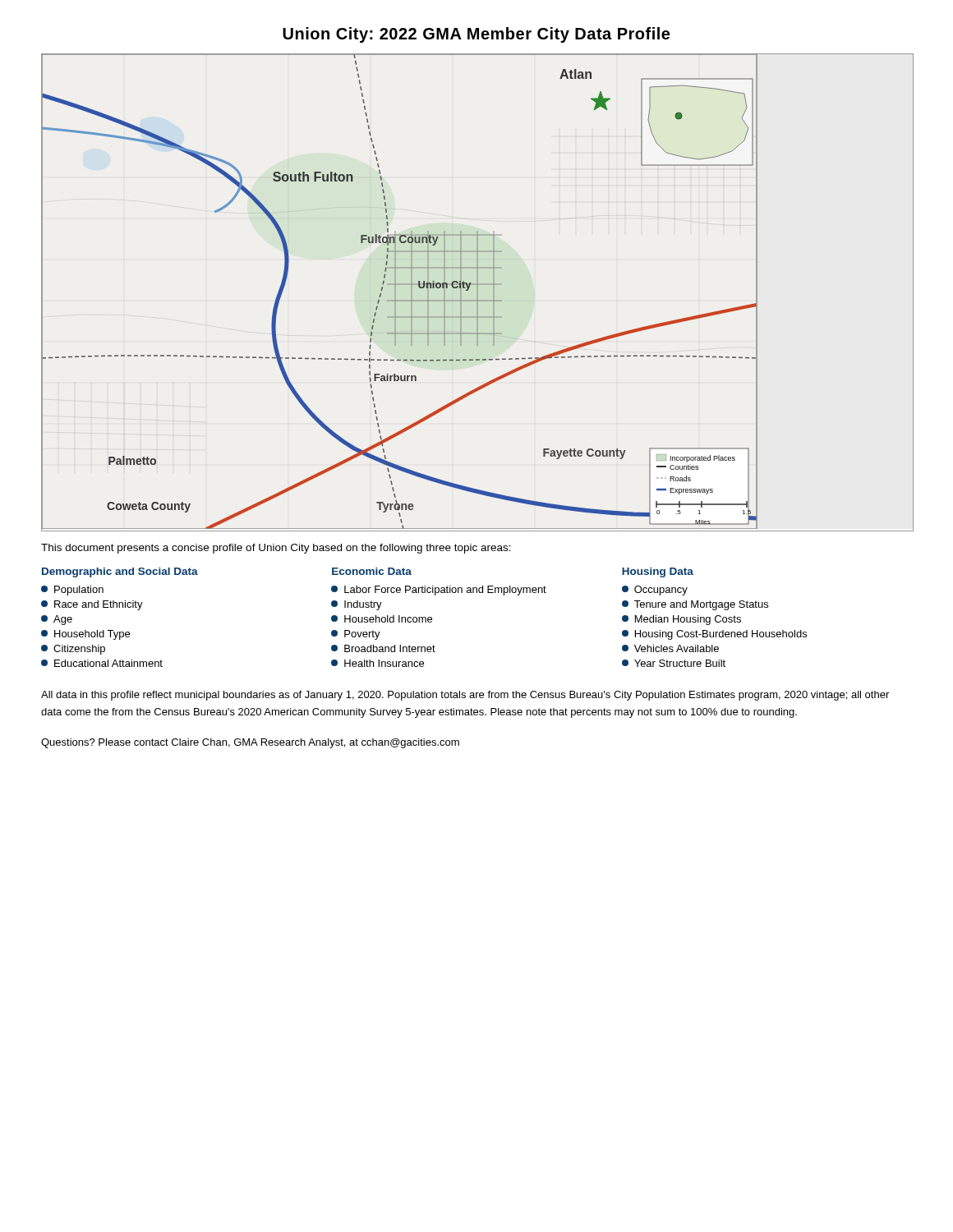Screen dimensions: 1232x953
Task: Point to the block starting "Median Housing Costs"
Action: [x=682, y=619]
